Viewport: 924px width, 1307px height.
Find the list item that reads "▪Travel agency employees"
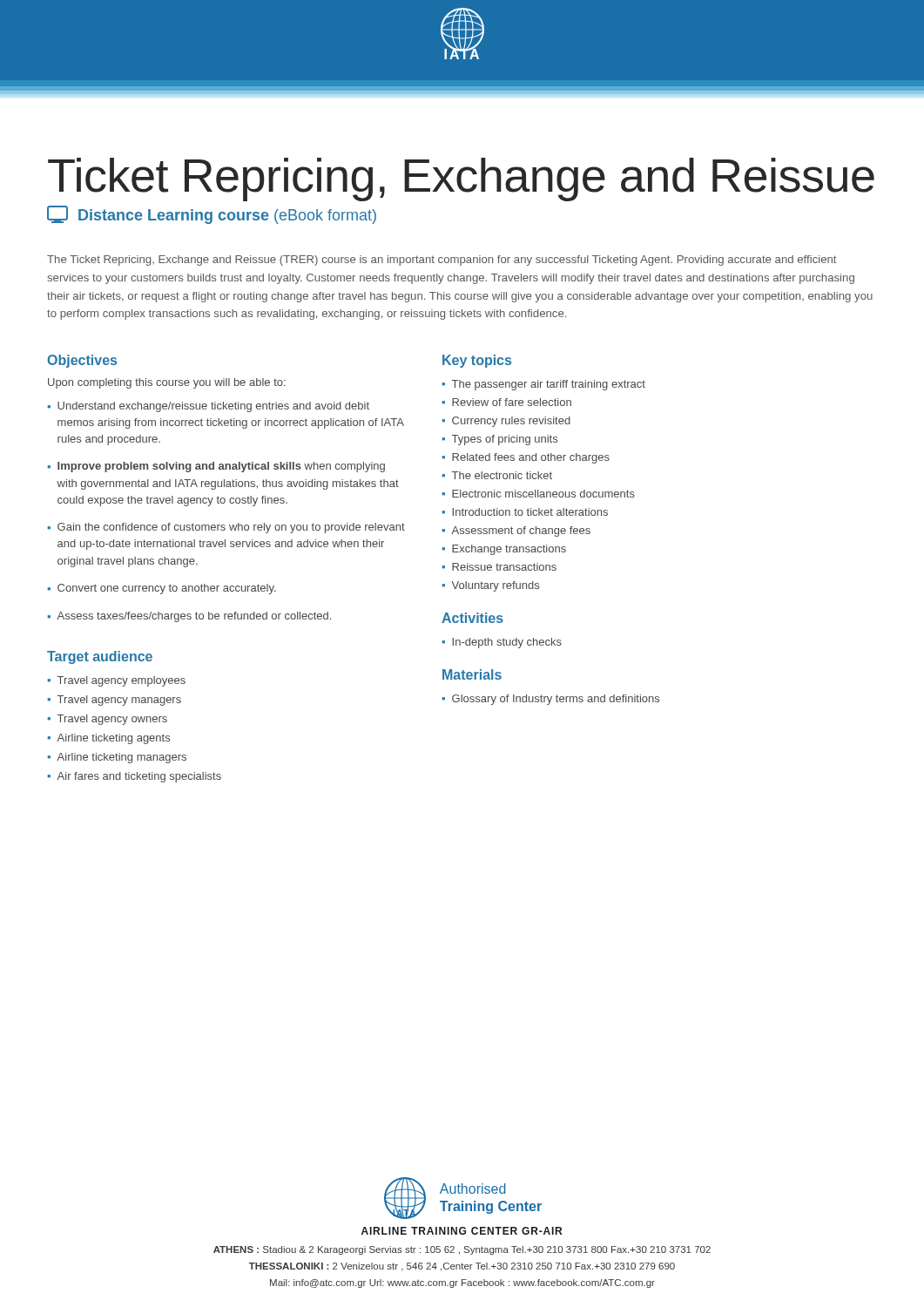pos(116,680)
